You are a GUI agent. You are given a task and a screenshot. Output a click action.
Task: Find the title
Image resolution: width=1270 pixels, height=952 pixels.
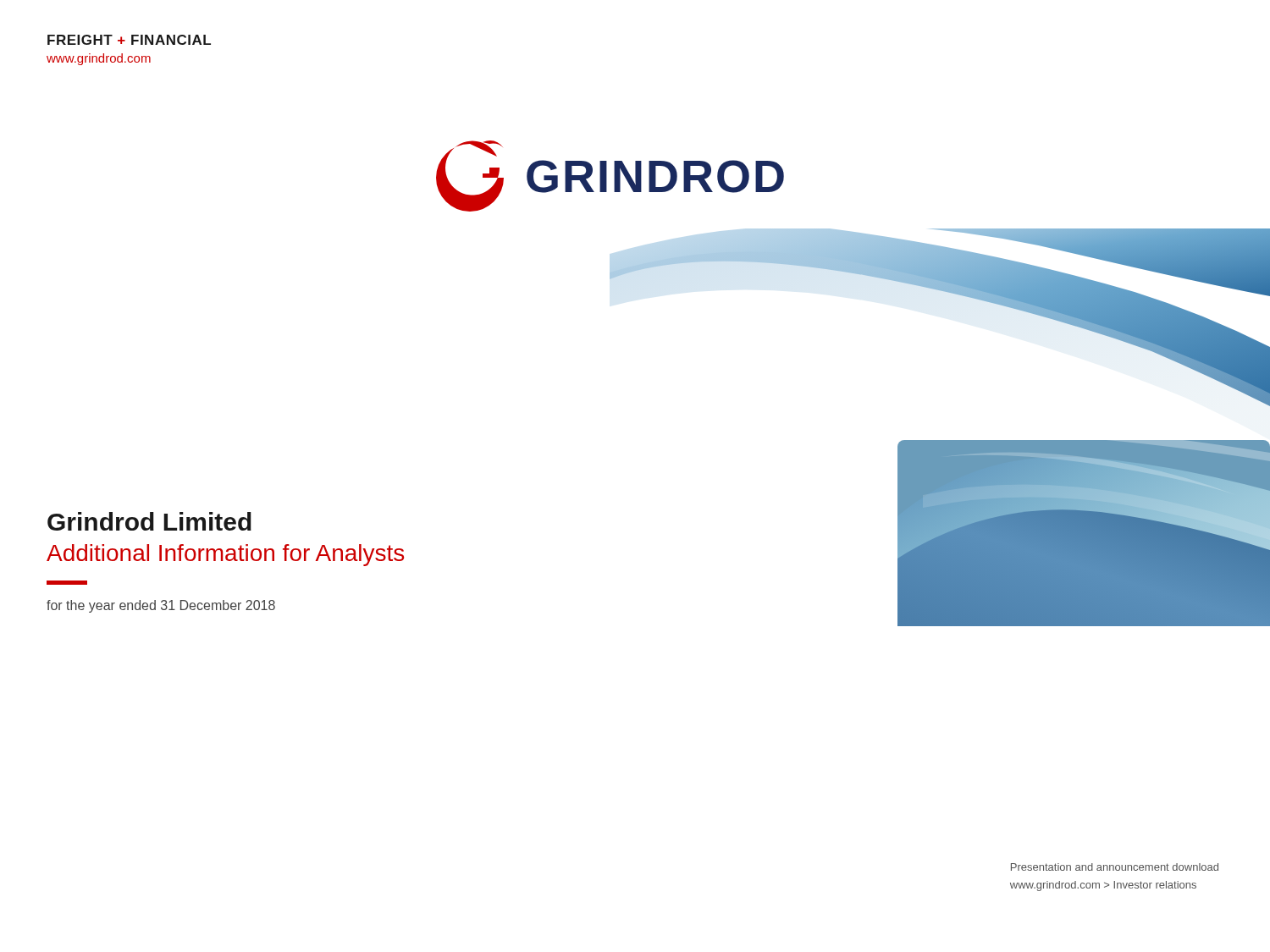tap(284, 561)
